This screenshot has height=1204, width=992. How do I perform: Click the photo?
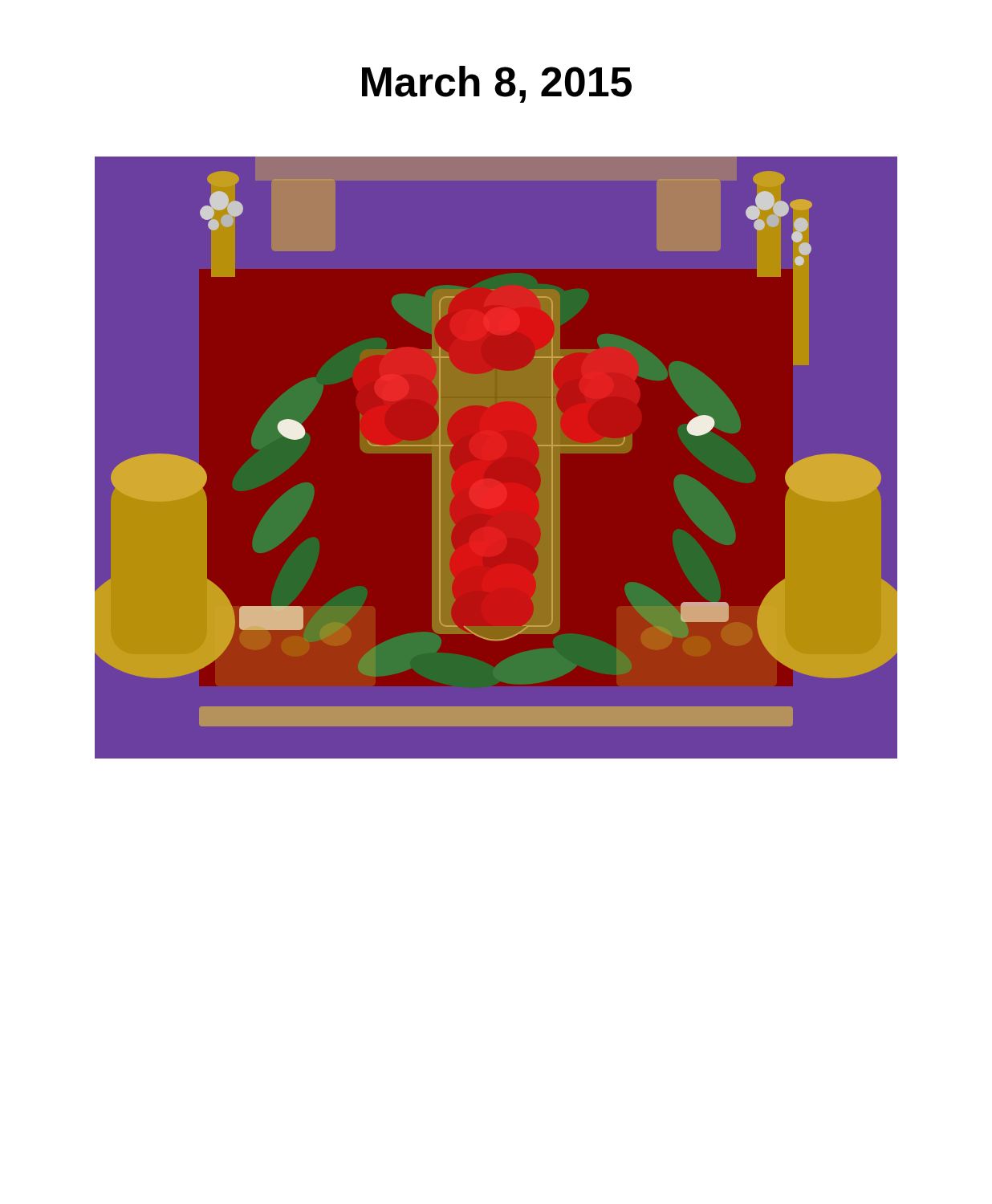pos(496,458)
